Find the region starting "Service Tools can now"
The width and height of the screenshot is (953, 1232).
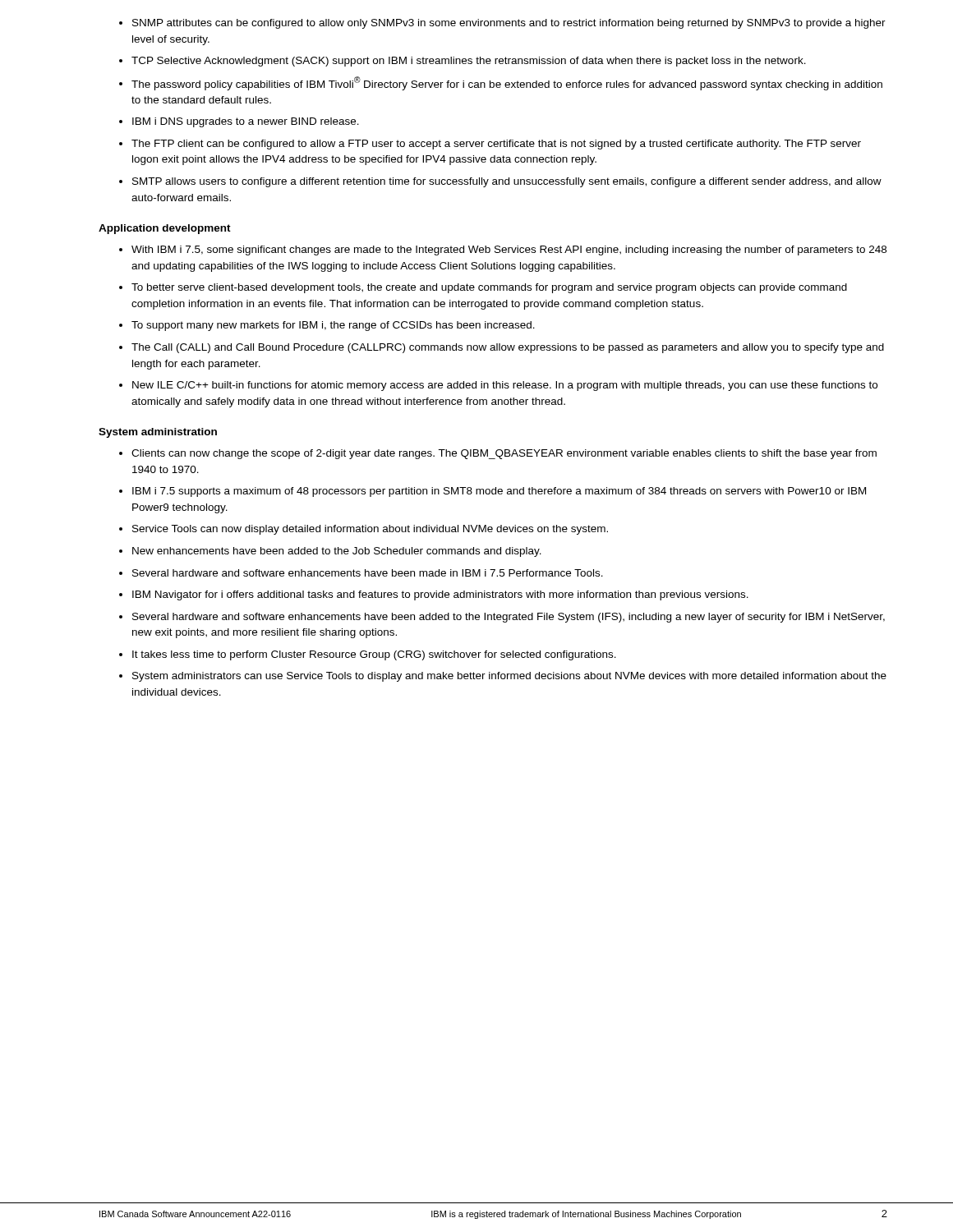point(370,529)
